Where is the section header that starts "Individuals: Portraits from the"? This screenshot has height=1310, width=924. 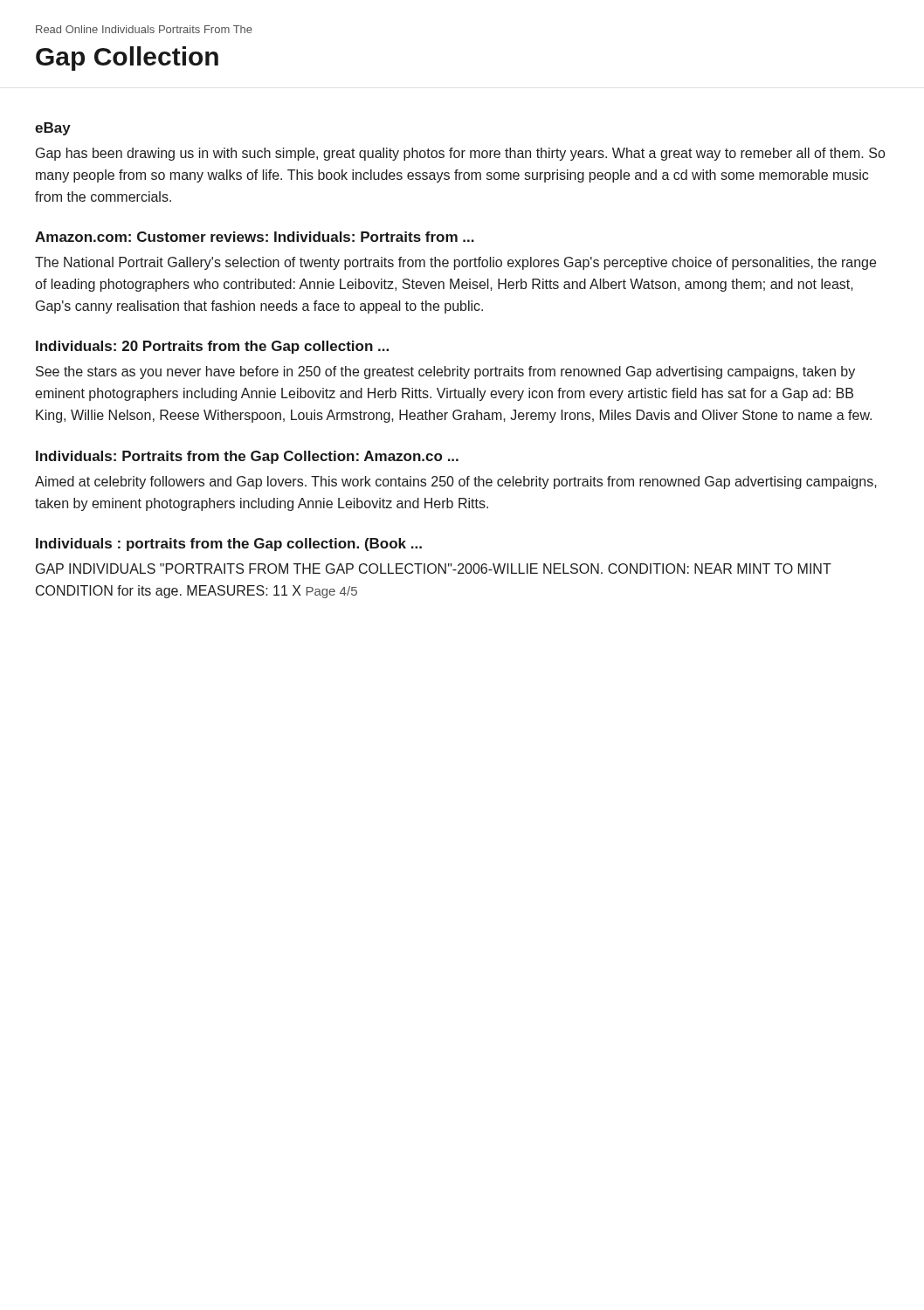(x=247, y=456)
